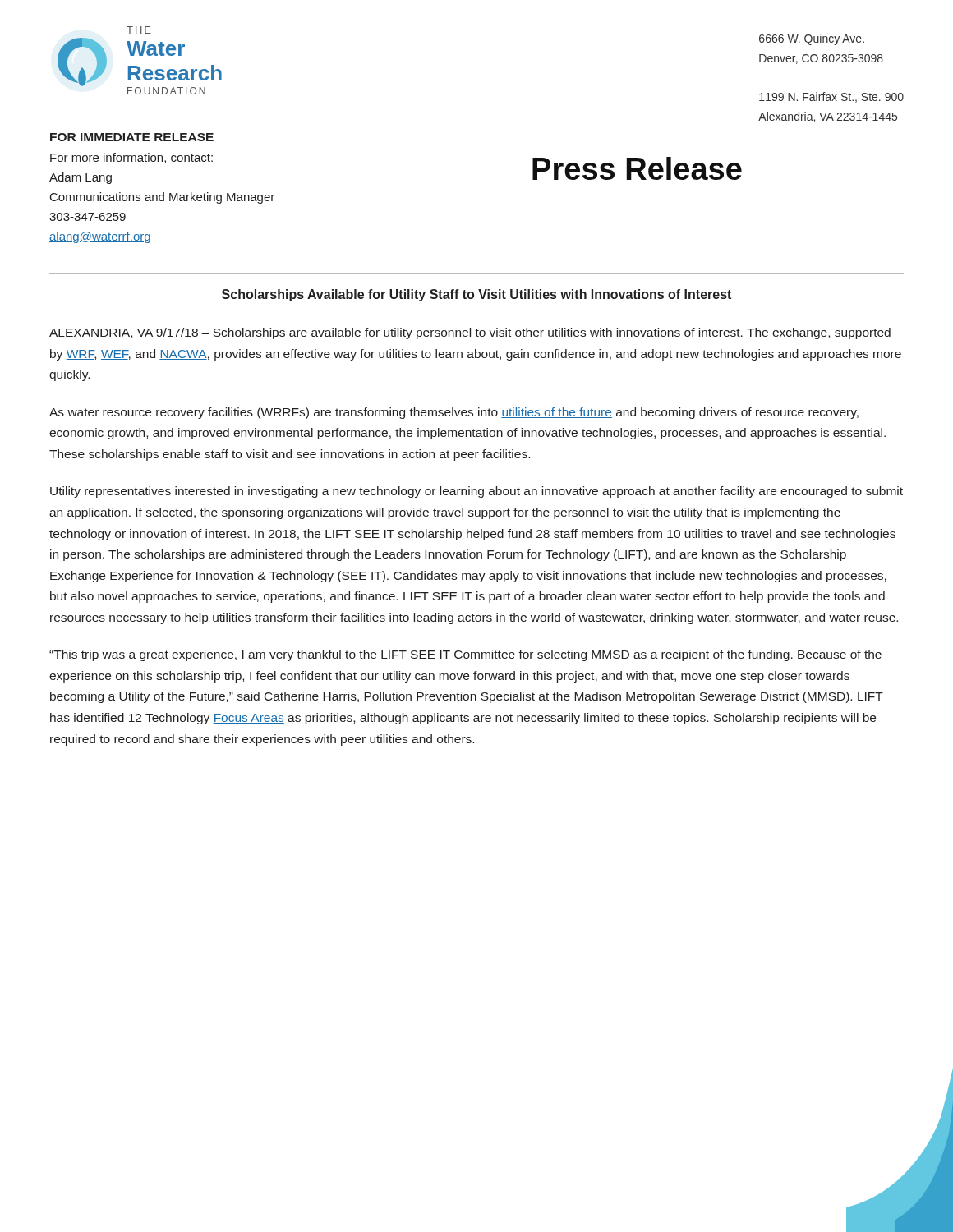Find the passage starting "ALEXANDRIA, VA 9/17/18 – Scholarships are available"
Image resolution: width=953 pixels, height=1232 pixels.
coord(475,353)
